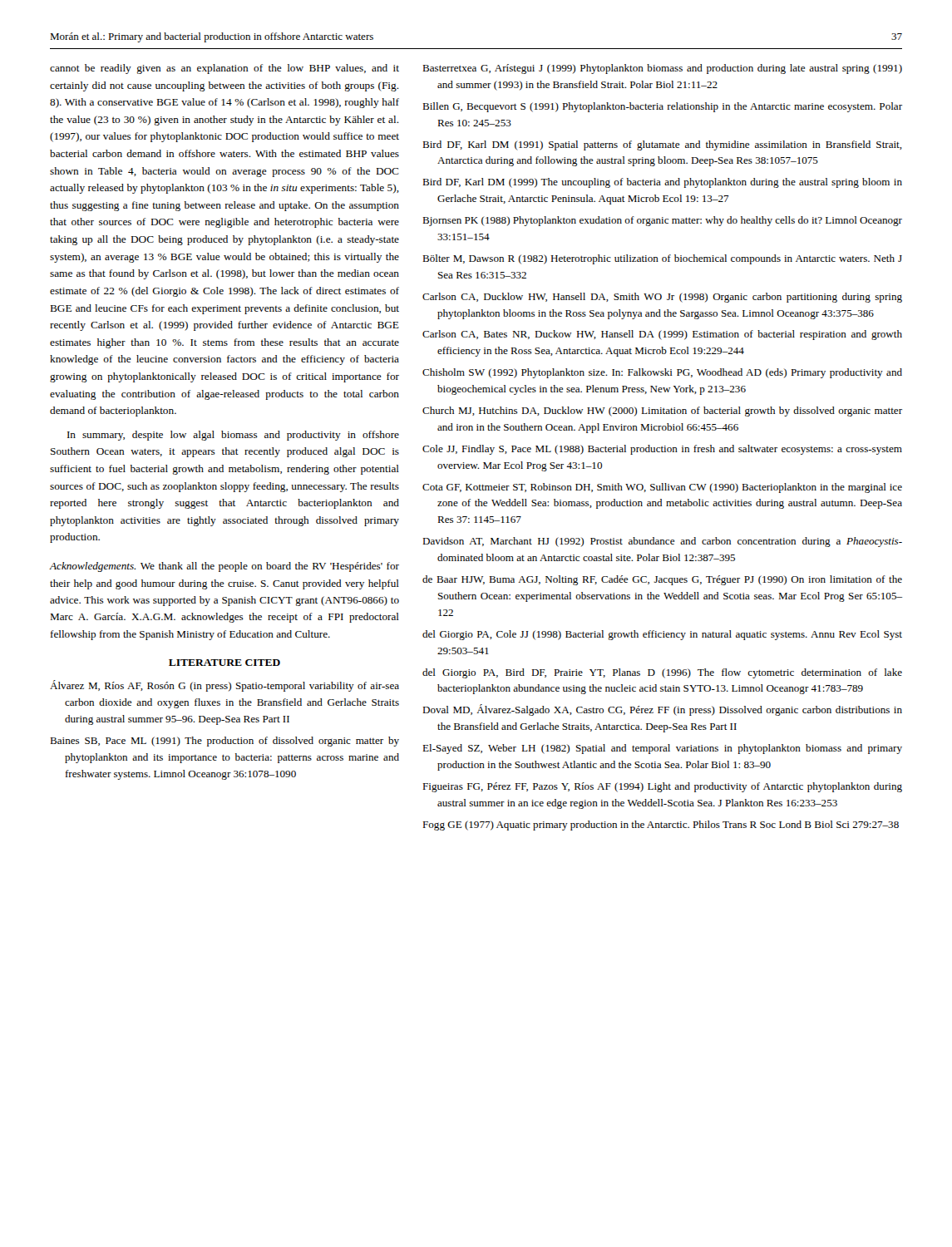Select the element starting "Chisholm SW (1992) Phytoplankton size. In: Falkowski"

662,381
